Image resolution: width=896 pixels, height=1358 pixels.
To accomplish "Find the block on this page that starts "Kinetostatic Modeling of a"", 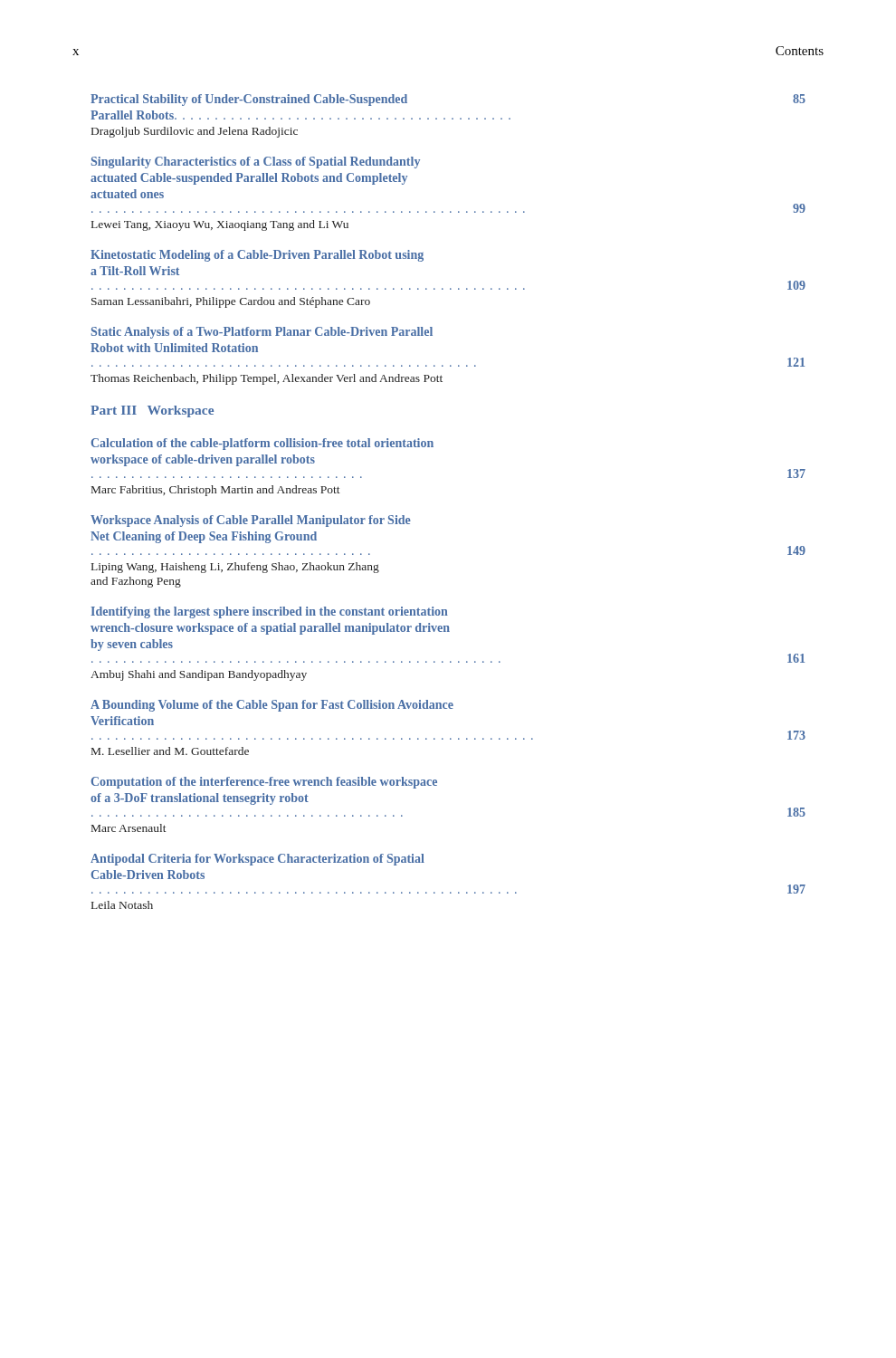I will 448,277.
